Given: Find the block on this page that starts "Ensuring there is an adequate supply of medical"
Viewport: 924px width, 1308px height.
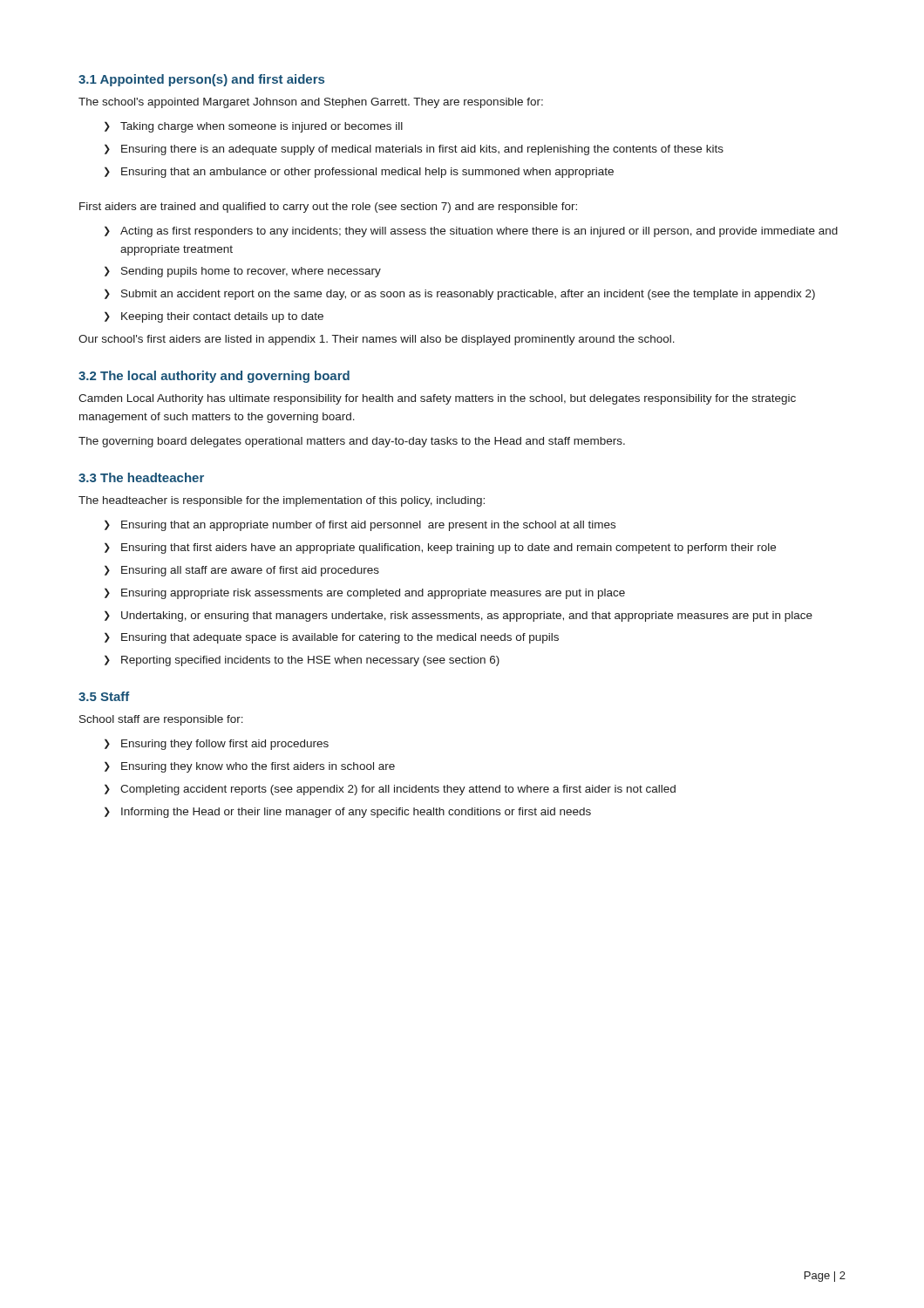Looking at the screenshot, I should [422, 149].
